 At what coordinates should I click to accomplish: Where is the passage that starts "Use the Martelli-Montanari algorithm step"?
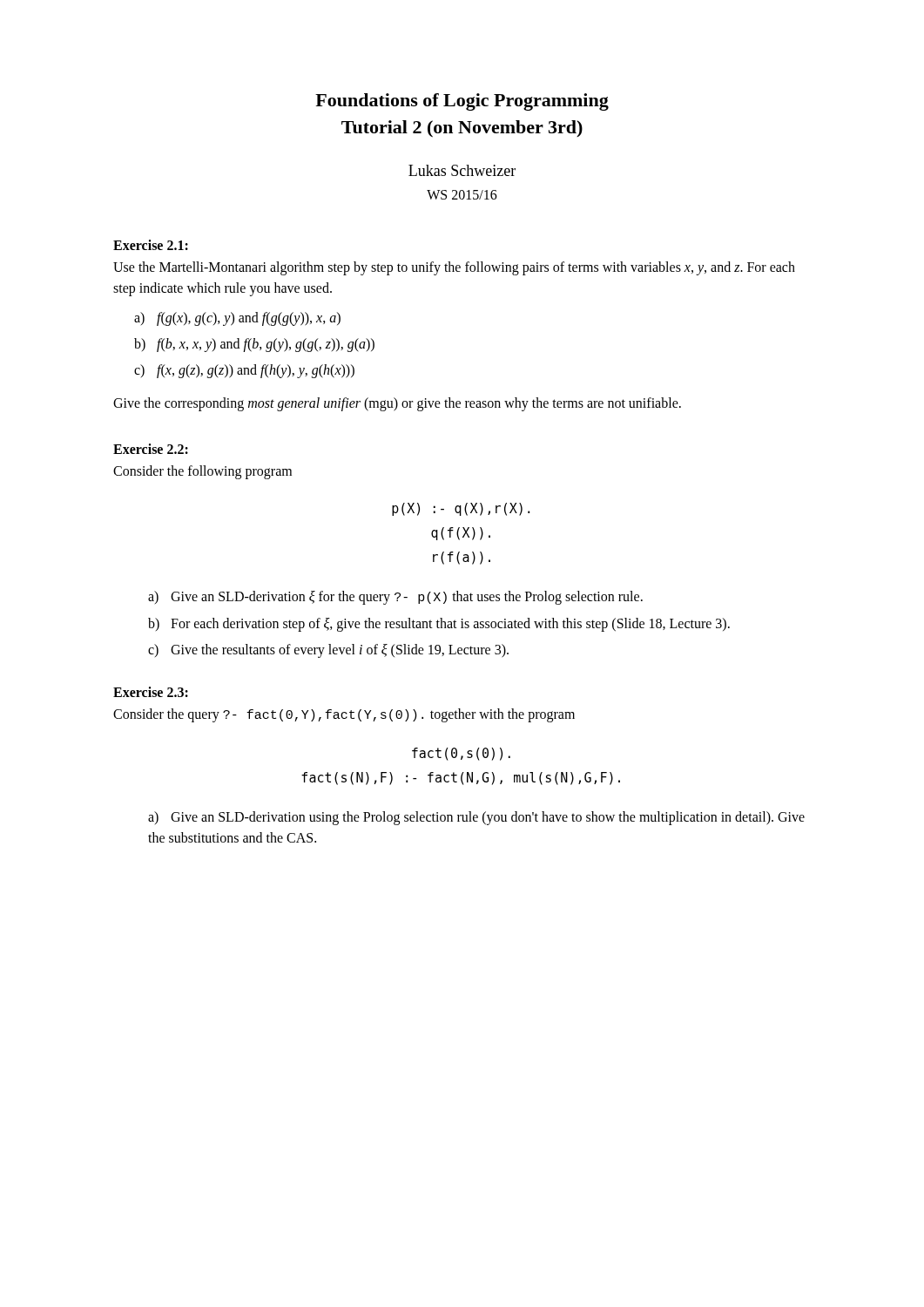[454, 277]
